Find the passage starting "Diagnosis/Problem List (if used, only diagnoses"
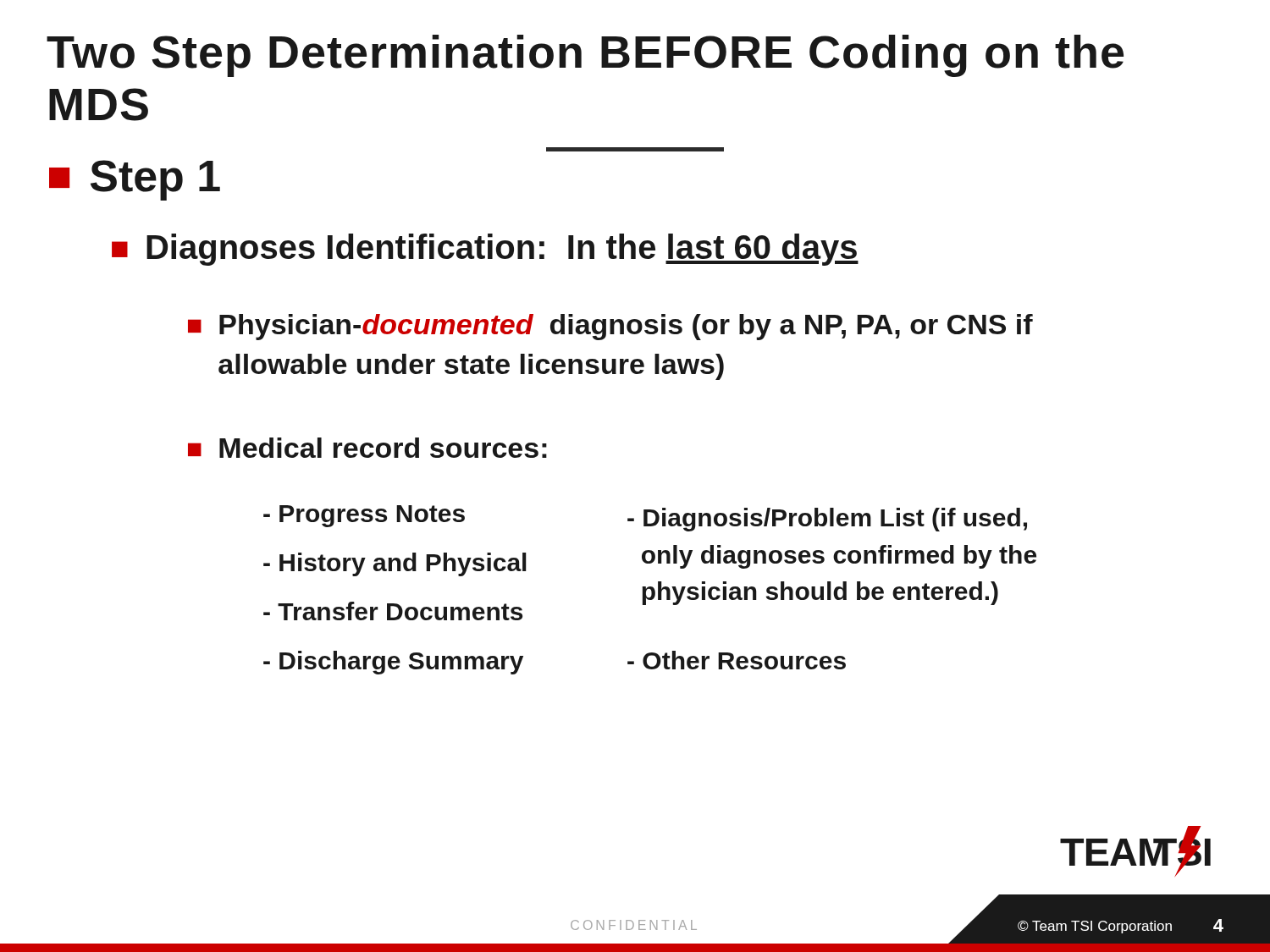Viewport: 1270px width, 952px height. pos(832,554)
